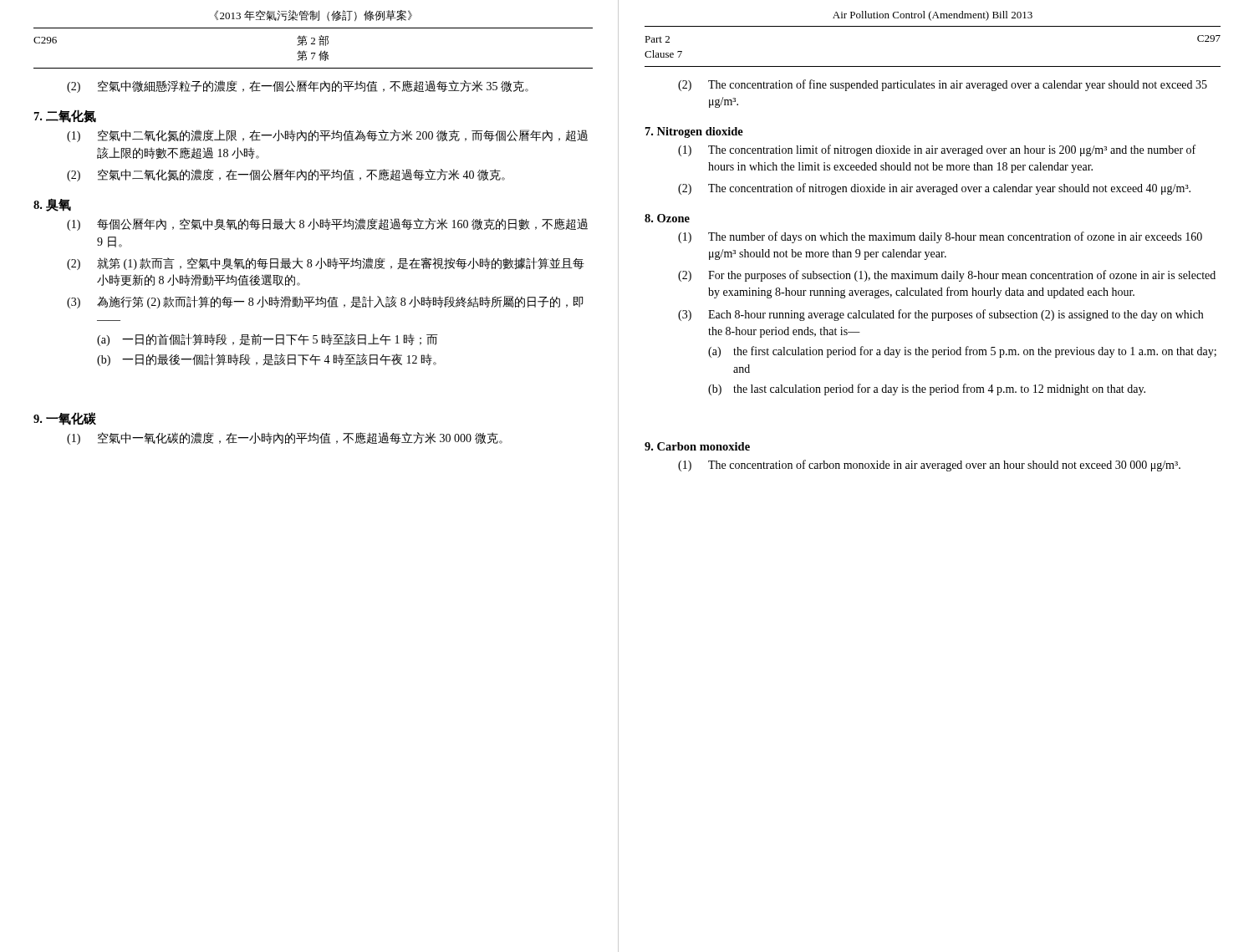Click where it says "8. 臭氧"
Viewport: 1254px width, 952px height.
52,205
